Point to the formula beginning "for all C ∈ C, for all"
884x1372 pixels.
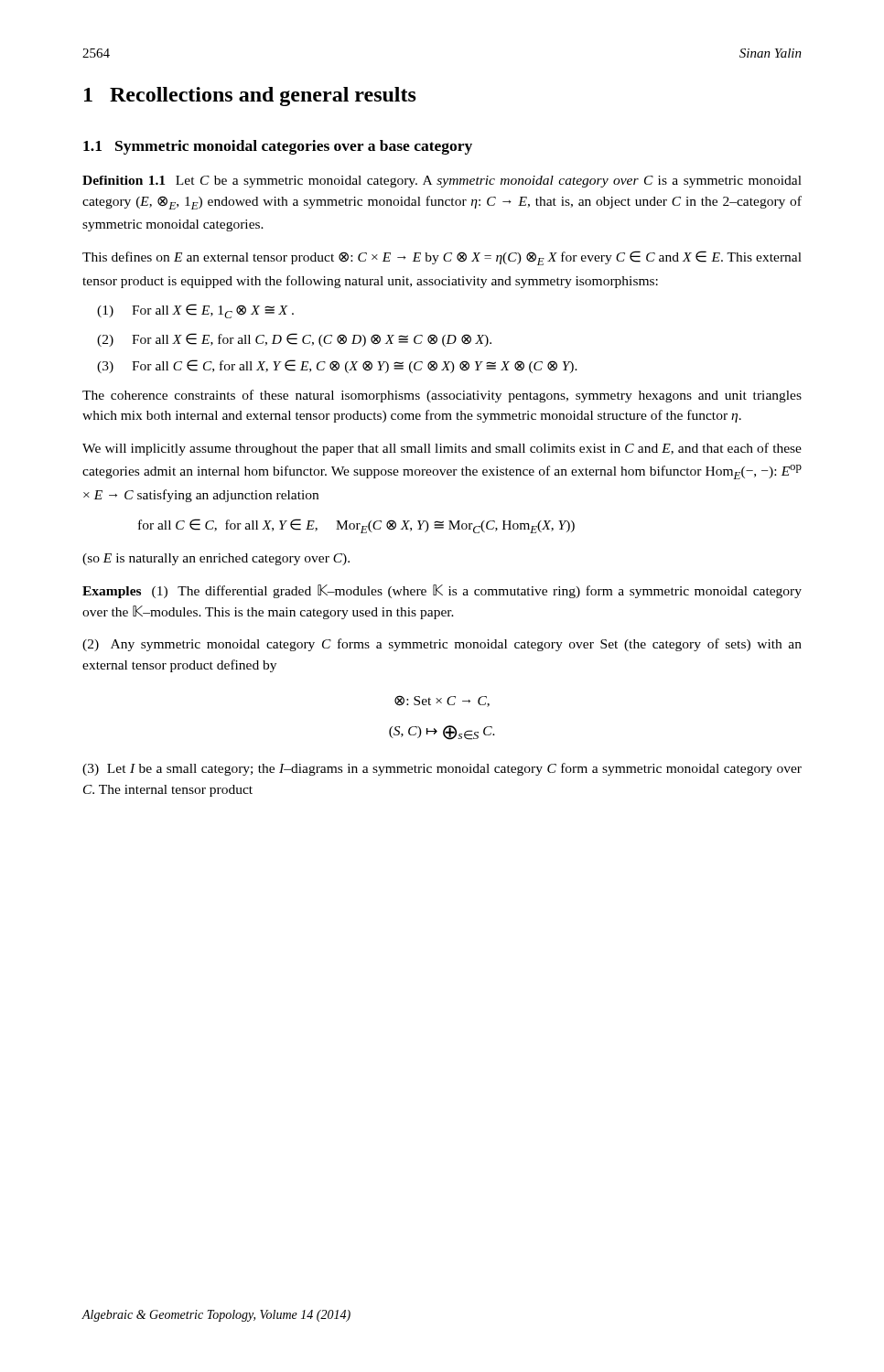click(x=356, y=526)
